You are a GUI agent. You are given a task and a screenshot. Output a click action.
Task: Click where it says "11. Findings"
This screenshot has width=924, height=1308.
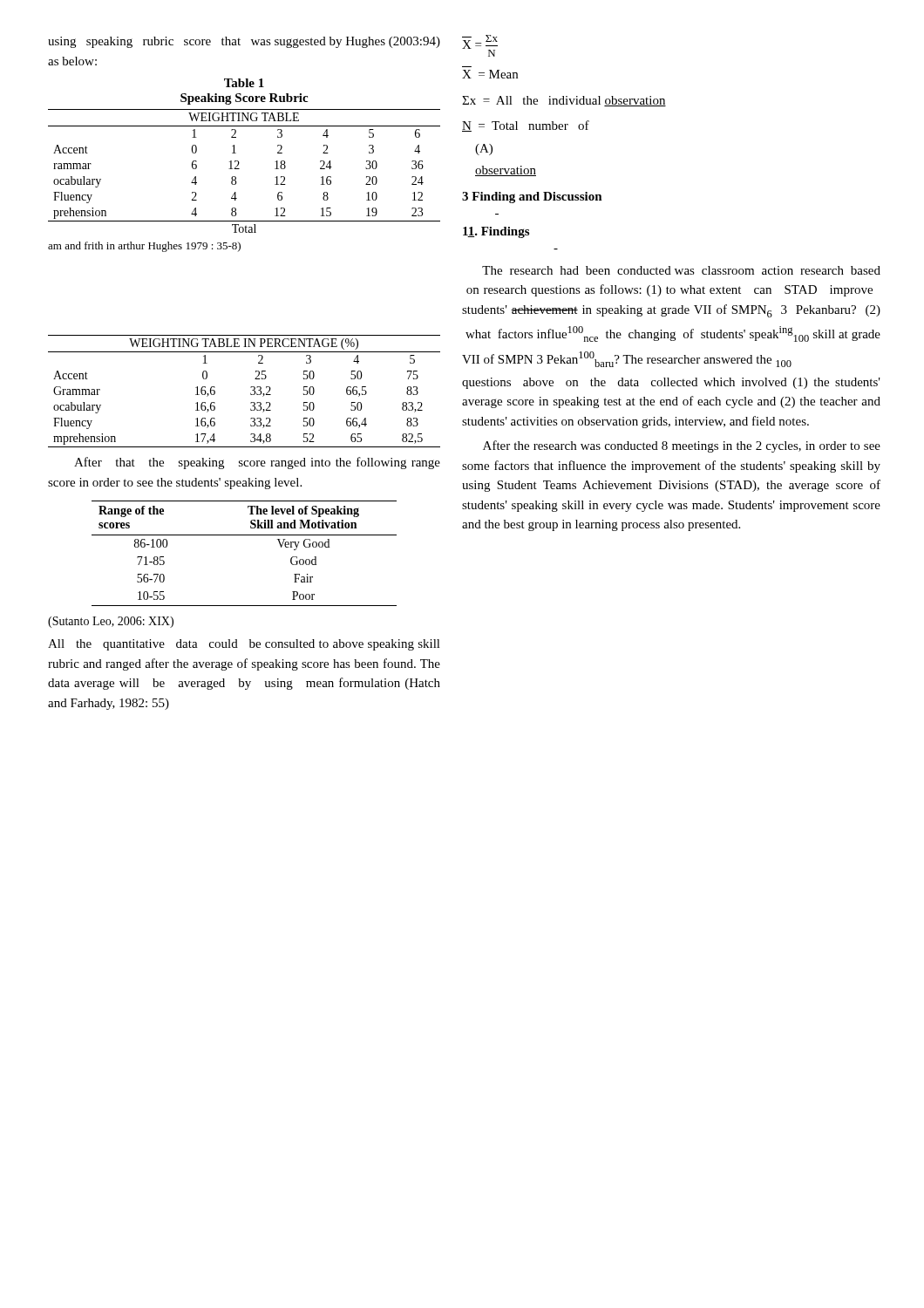pyautogui.click(x=496, y=231)
